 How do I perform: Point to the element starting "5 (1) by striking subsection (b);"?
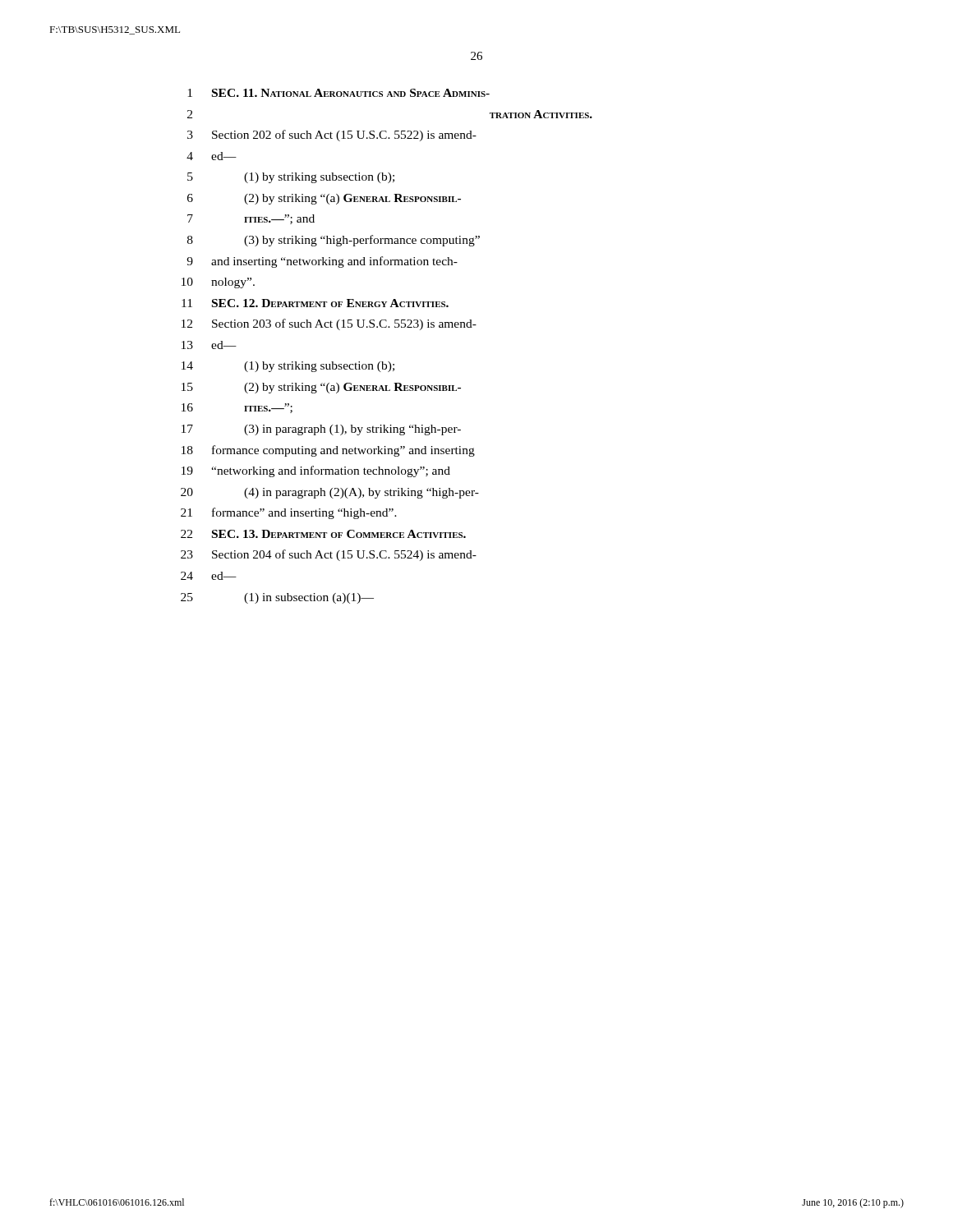(291, 178)
